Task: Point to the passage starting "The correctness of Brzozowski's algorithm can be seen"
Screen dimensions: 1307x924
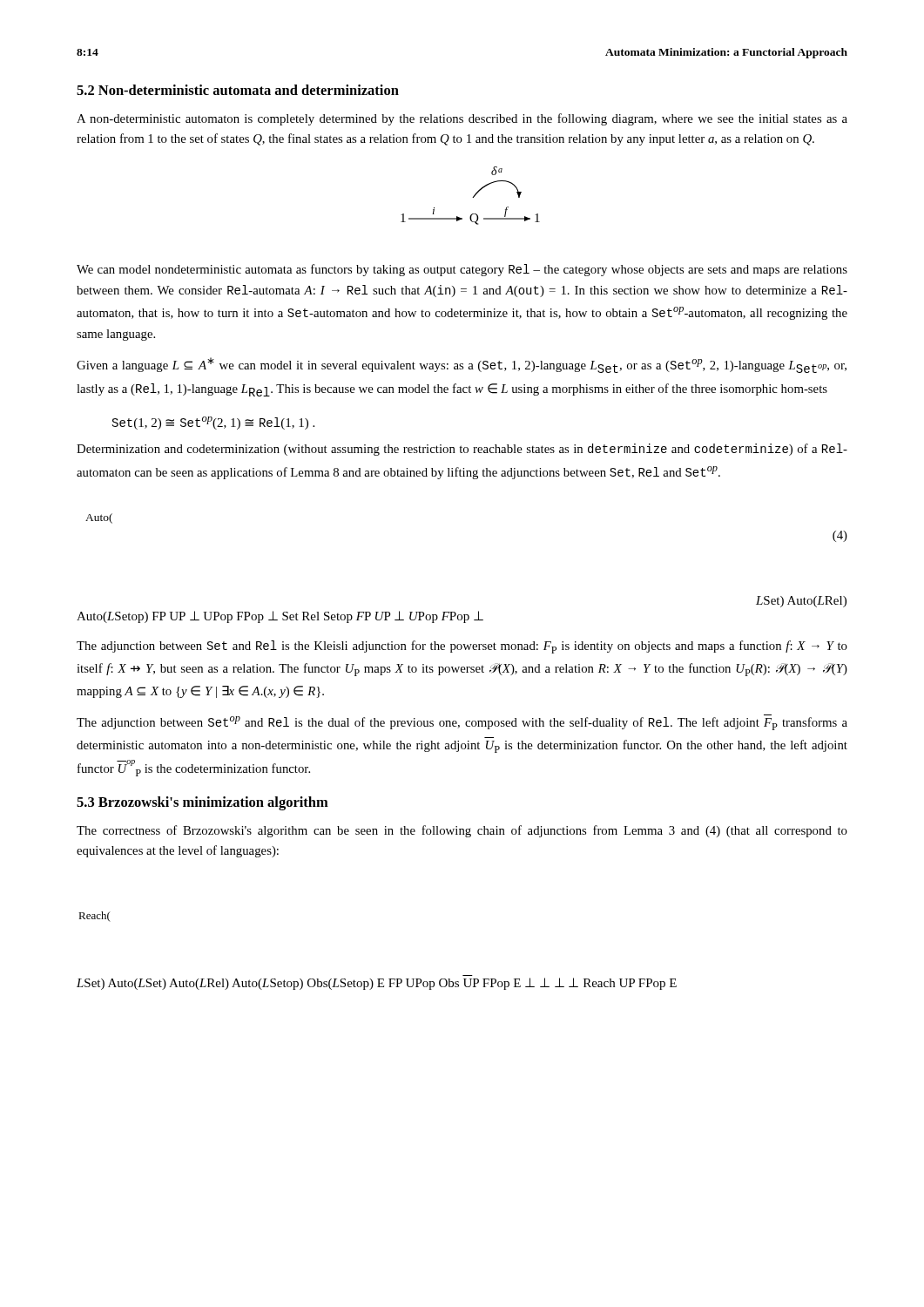Action: 462,841
